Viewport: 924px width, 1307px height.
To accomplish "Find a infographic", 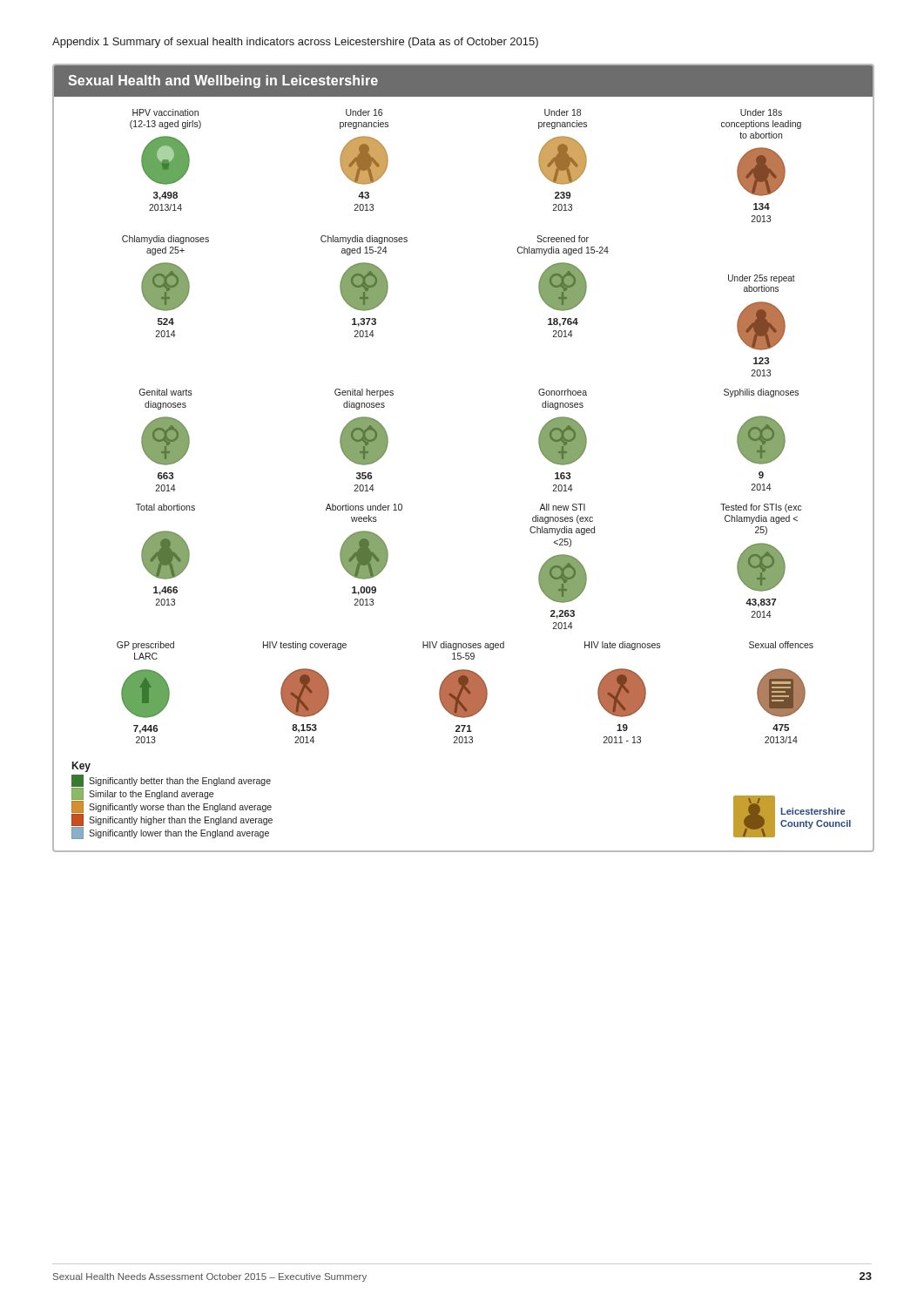I will (x=462, y=458).
